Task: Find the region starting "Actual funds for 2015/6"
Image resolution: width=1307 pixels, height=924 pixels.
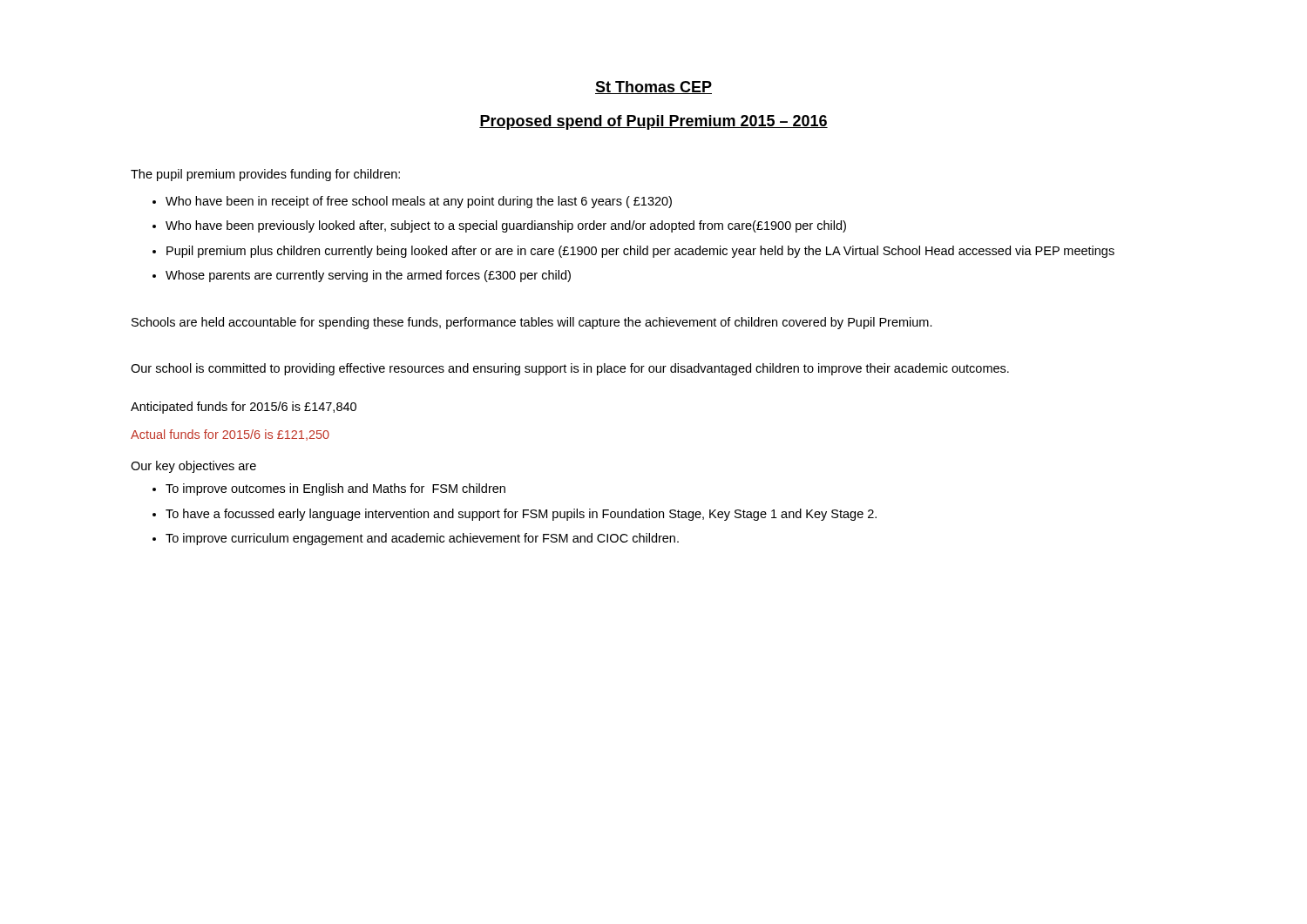Action: pos(230,434)
